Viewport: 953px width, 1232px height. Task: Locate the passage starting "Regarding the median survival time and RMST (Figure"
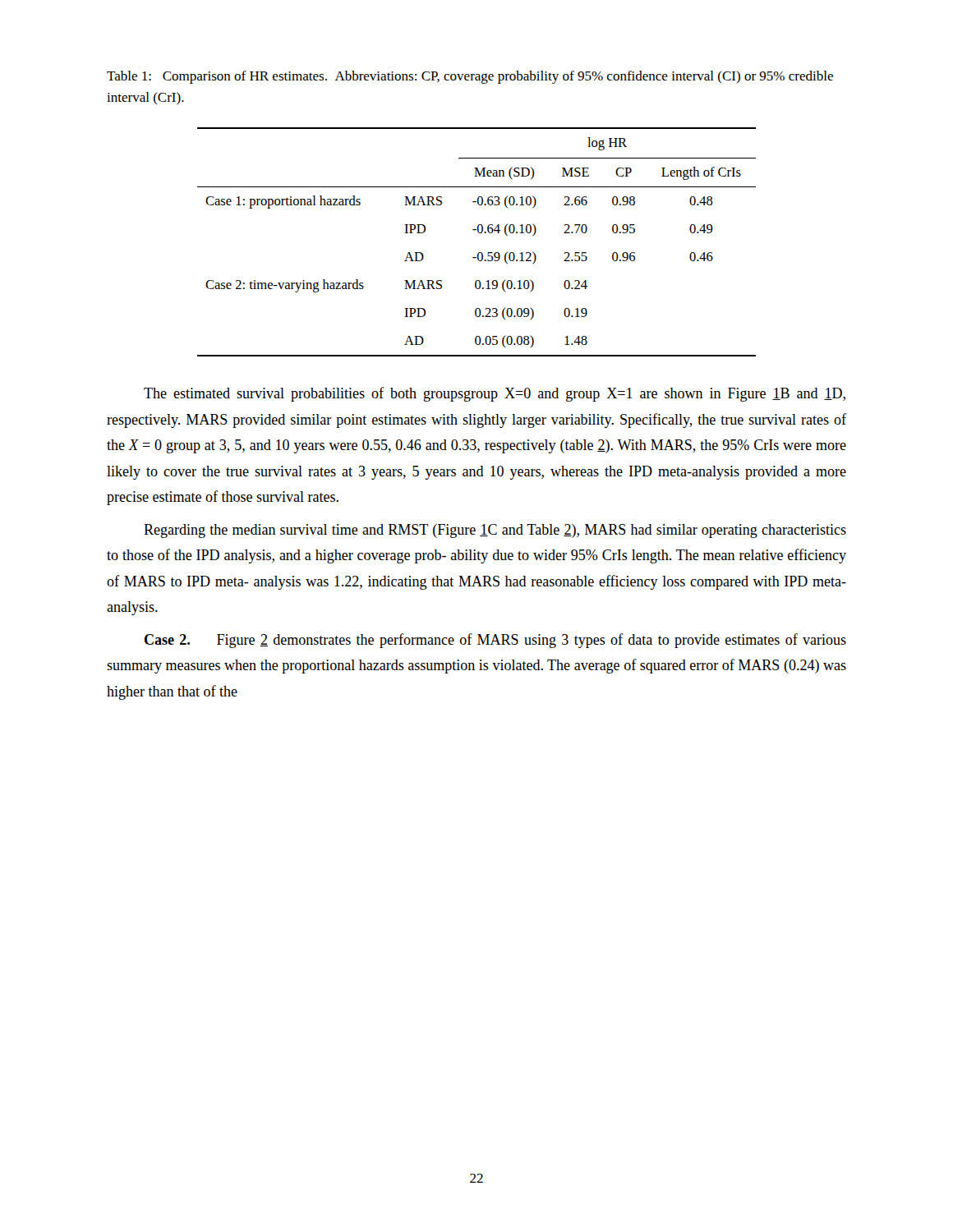[476, 568]
